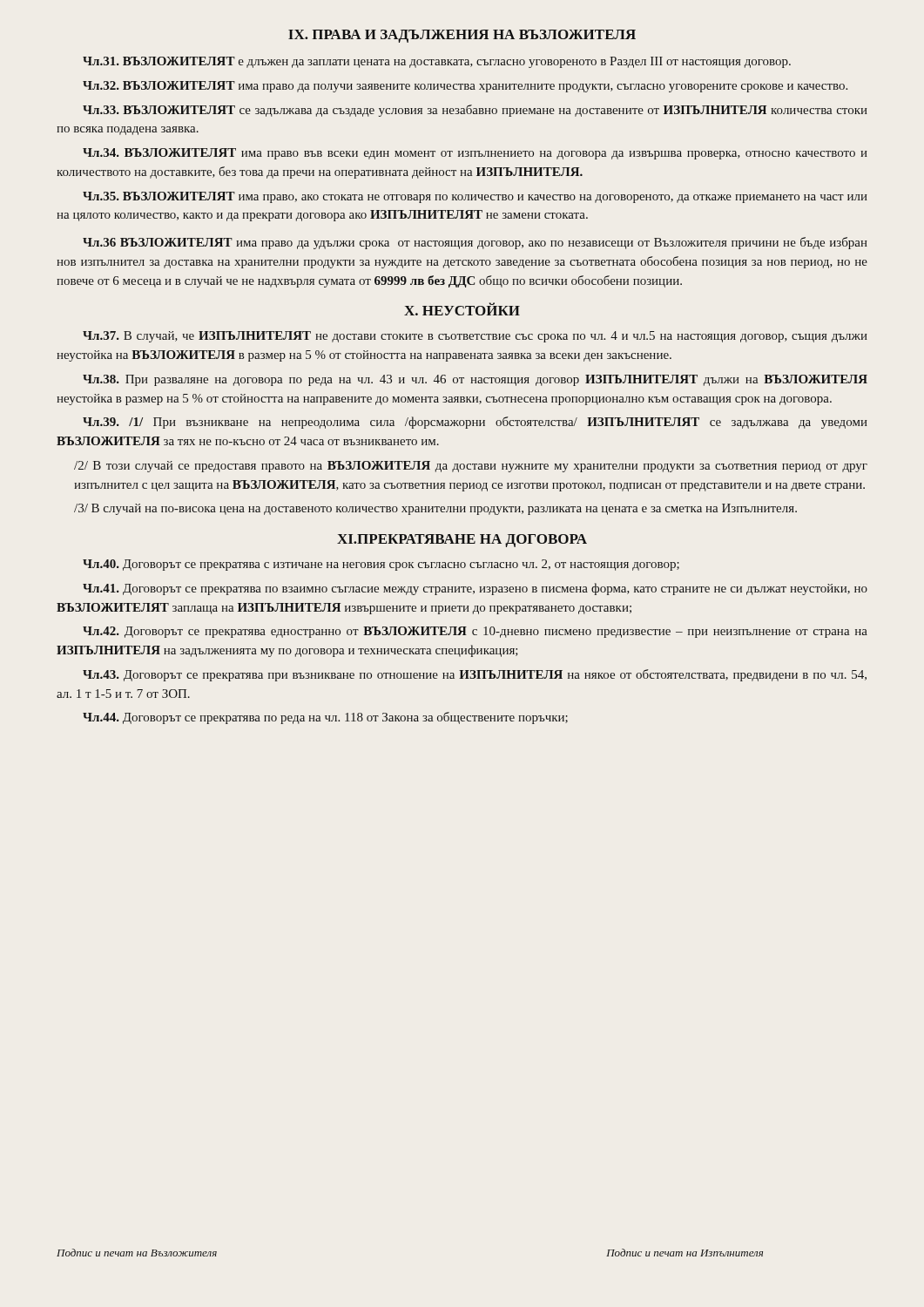Where is the passage that starts "Чл.39. /1/ При възникване"?

(x=462, y=431)
